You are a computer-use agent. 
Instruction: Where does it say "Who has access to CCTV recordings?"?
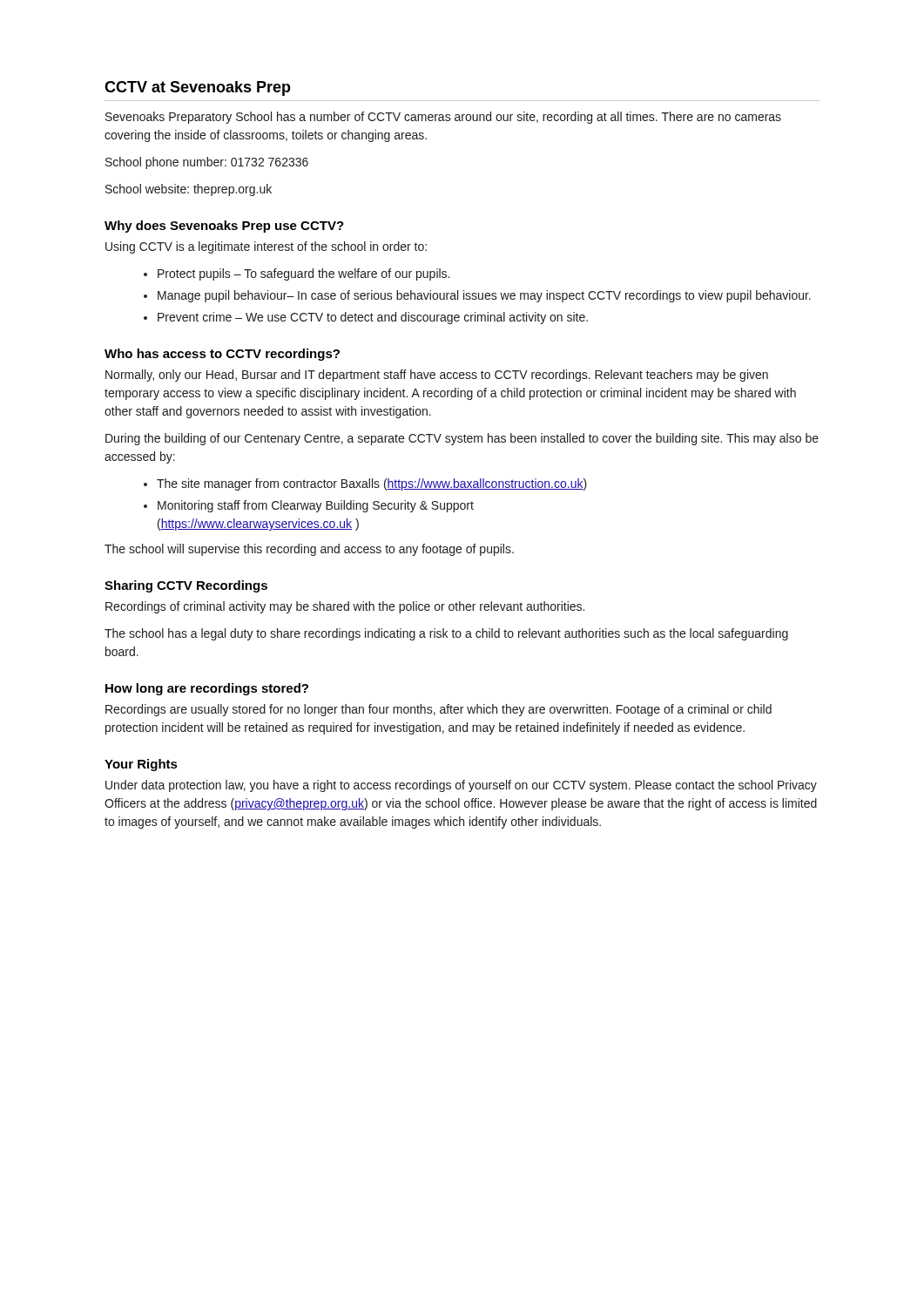[222, 353]
